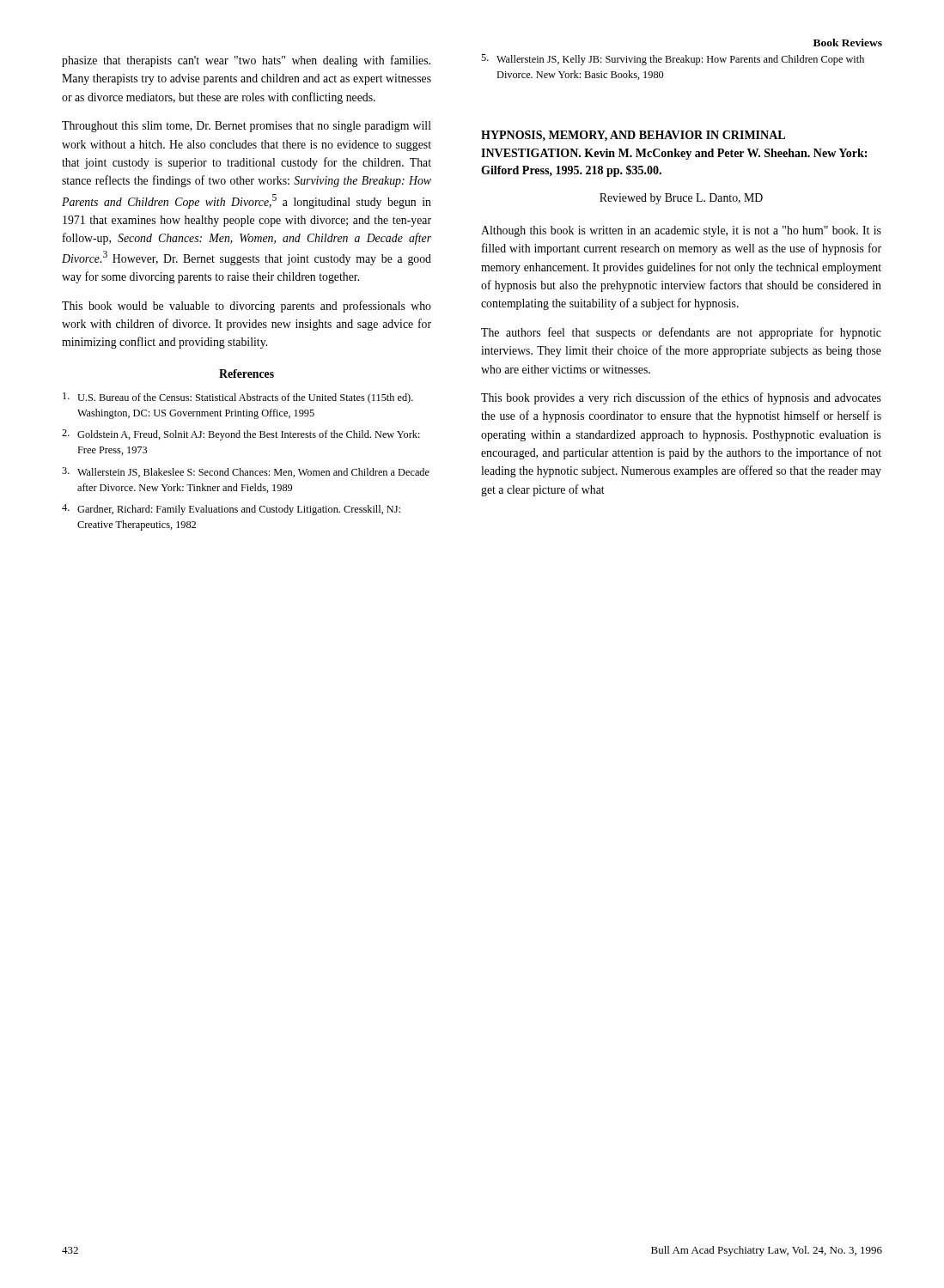Where is the passage that starts "4. Gardner, Richard: Family Evaluations and Custody"?

pos(247,517)
